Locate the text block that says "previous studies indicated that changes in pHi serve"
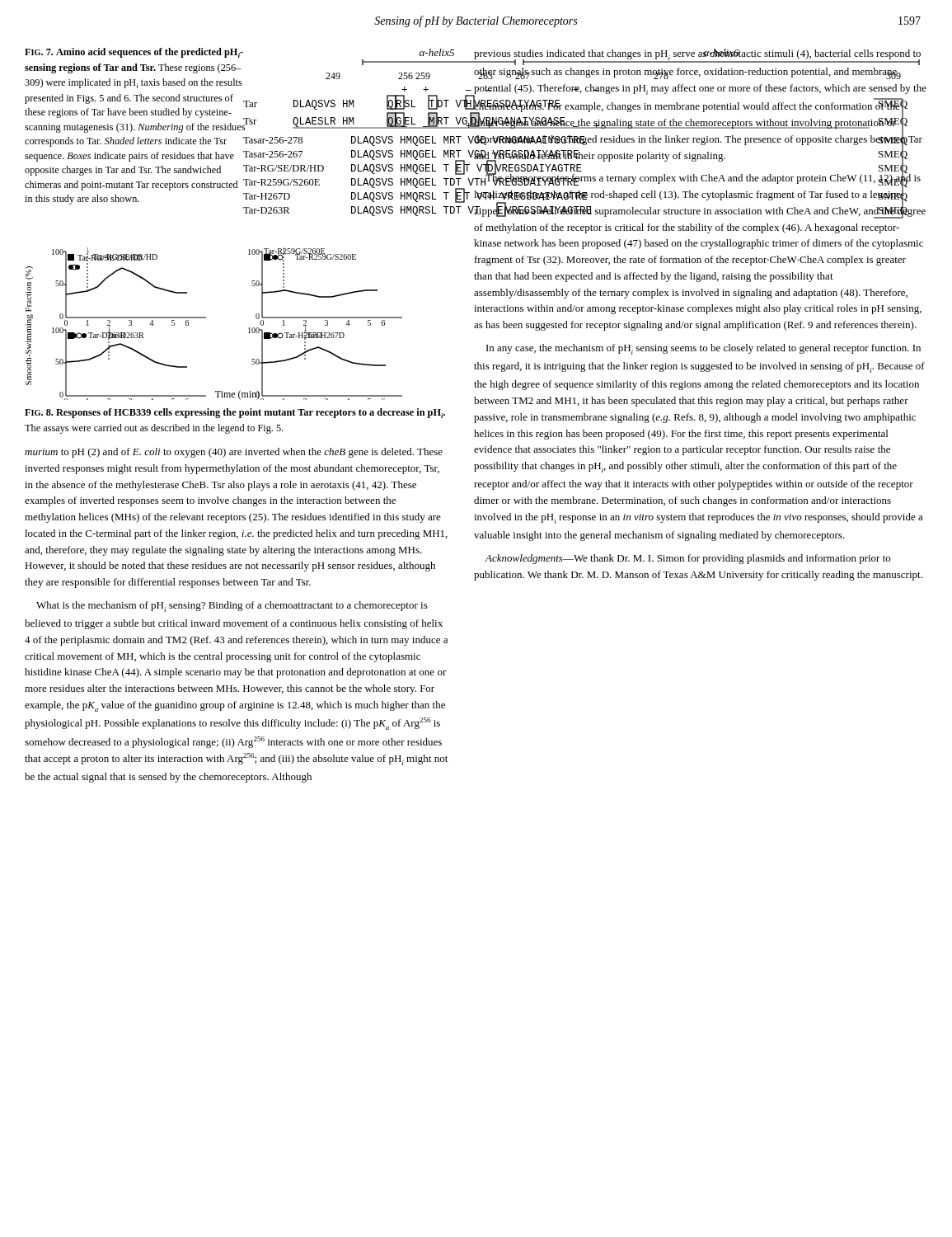The image size is (952, 1237). click(x=700, y=314)
